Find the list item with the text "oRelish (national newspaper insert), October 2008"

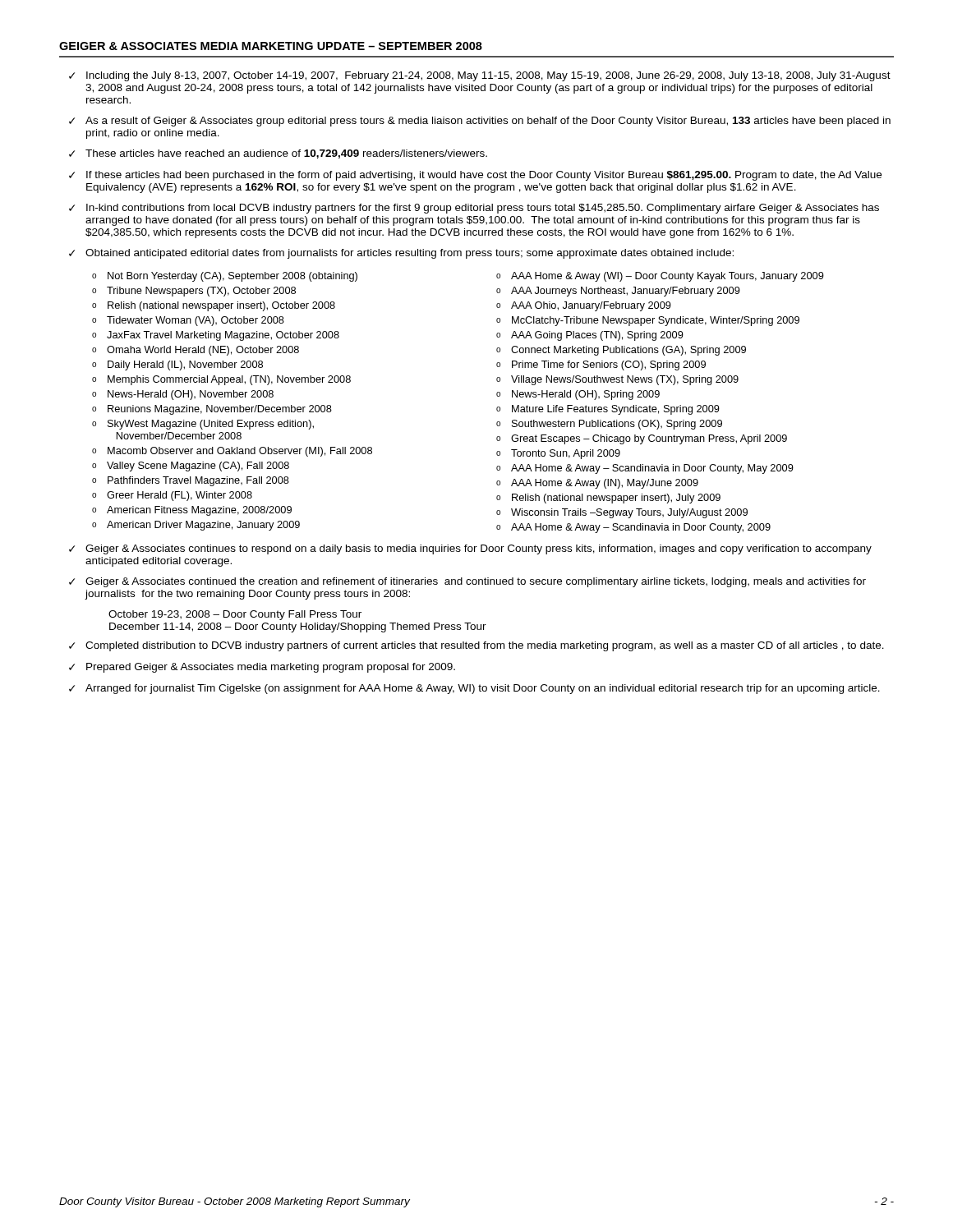coord(214,305)
